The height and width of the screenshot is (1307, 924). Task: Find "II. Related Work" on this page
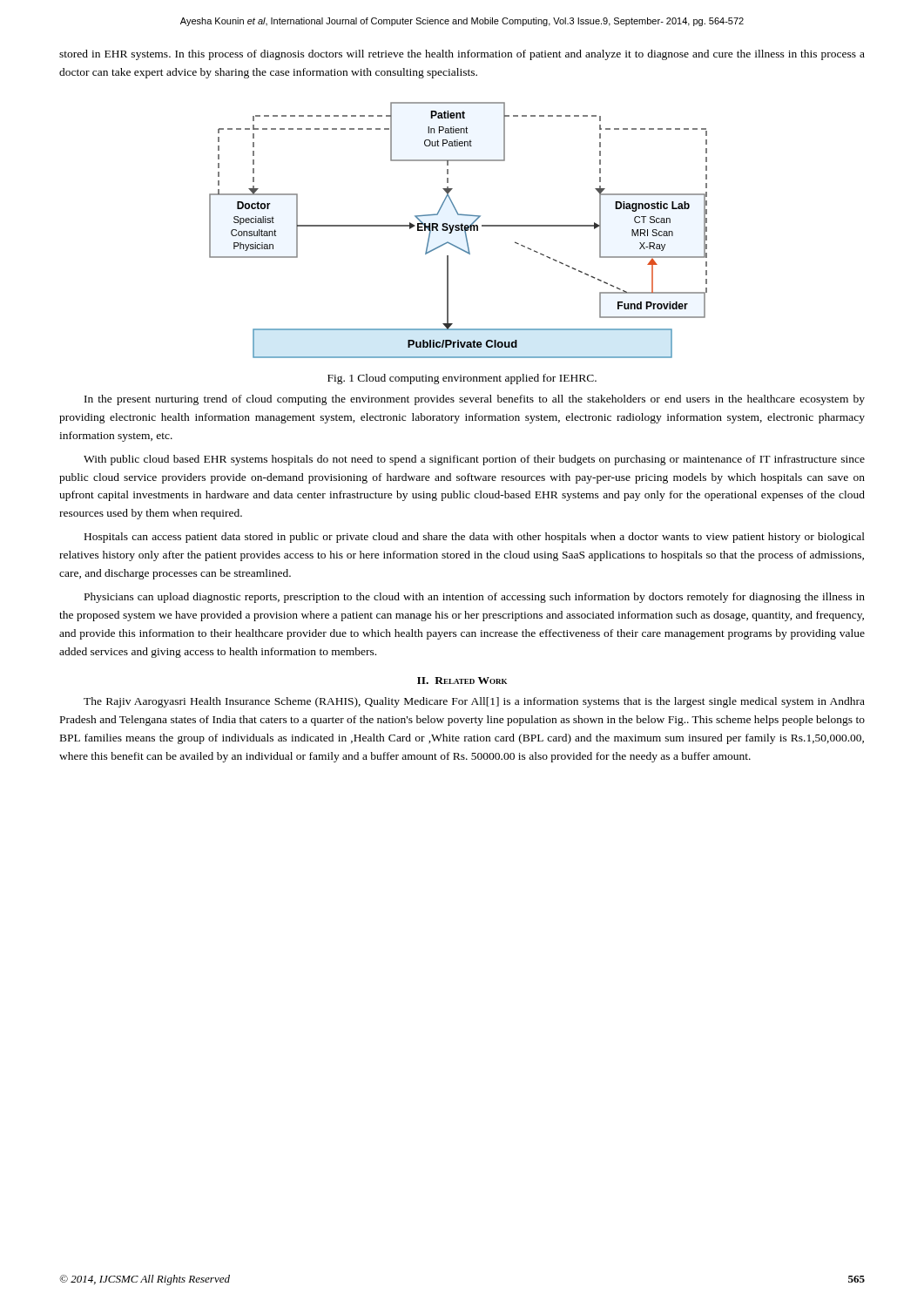tap(462, 680)
